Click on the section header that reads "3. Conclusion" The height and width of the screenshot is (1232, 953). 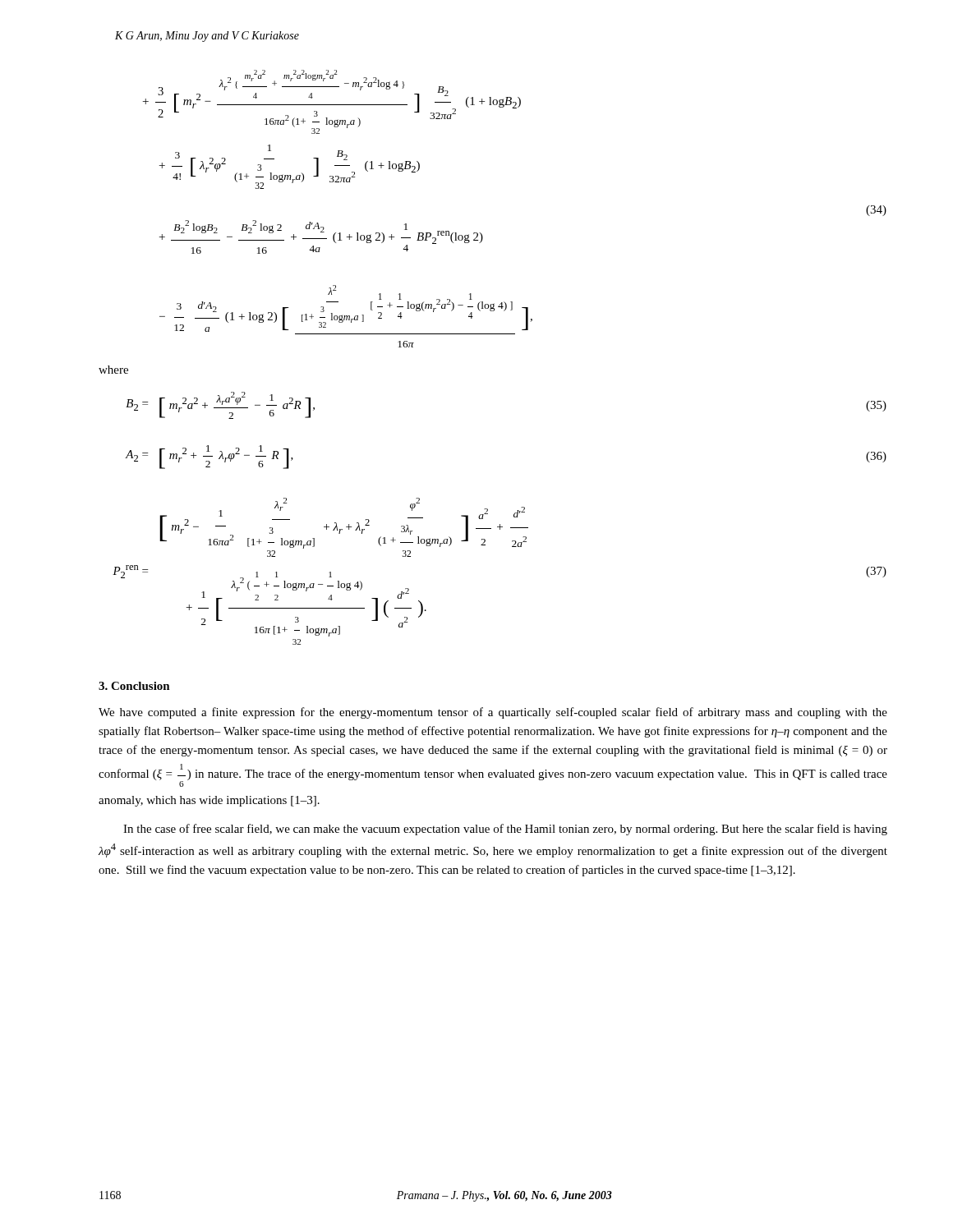(x=134, y=685)
